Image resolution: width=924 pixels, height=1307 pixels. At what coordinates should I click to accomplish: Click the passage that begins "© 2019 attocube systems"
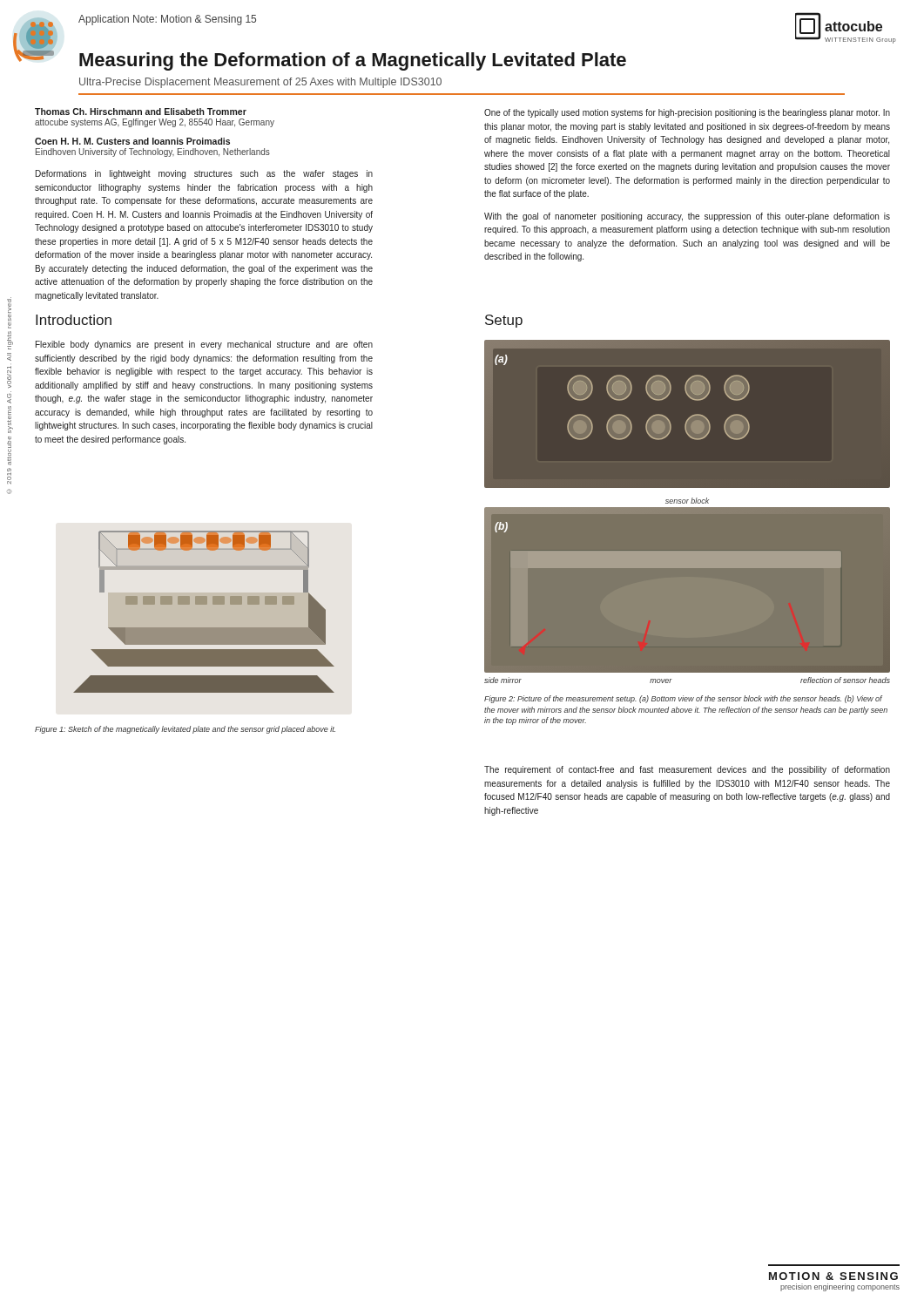(x=9, y=396)
